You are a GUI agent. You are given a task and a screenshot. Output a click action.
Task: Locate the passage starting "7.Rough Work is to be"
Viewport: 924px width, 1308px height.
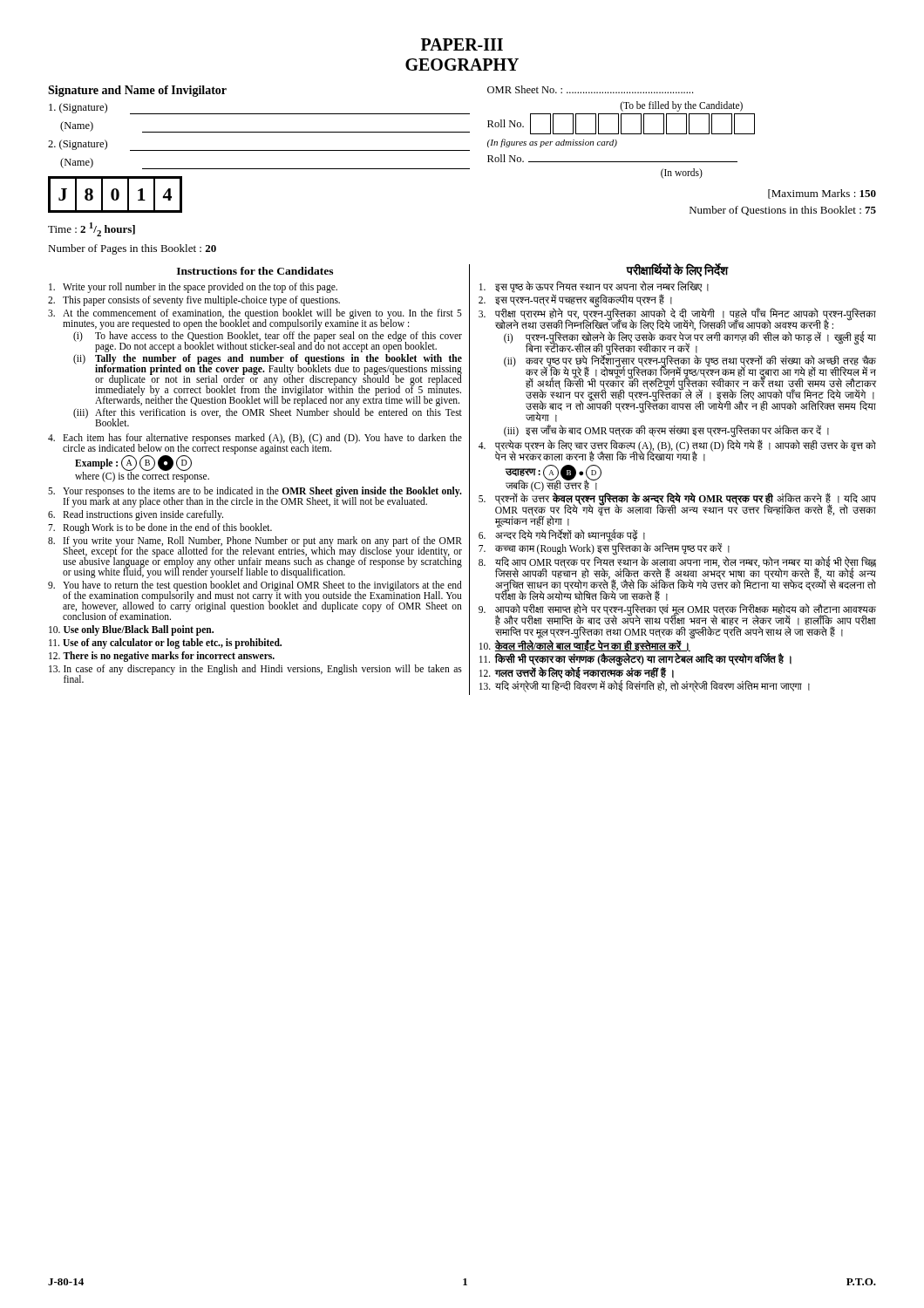tap(160, 528)
